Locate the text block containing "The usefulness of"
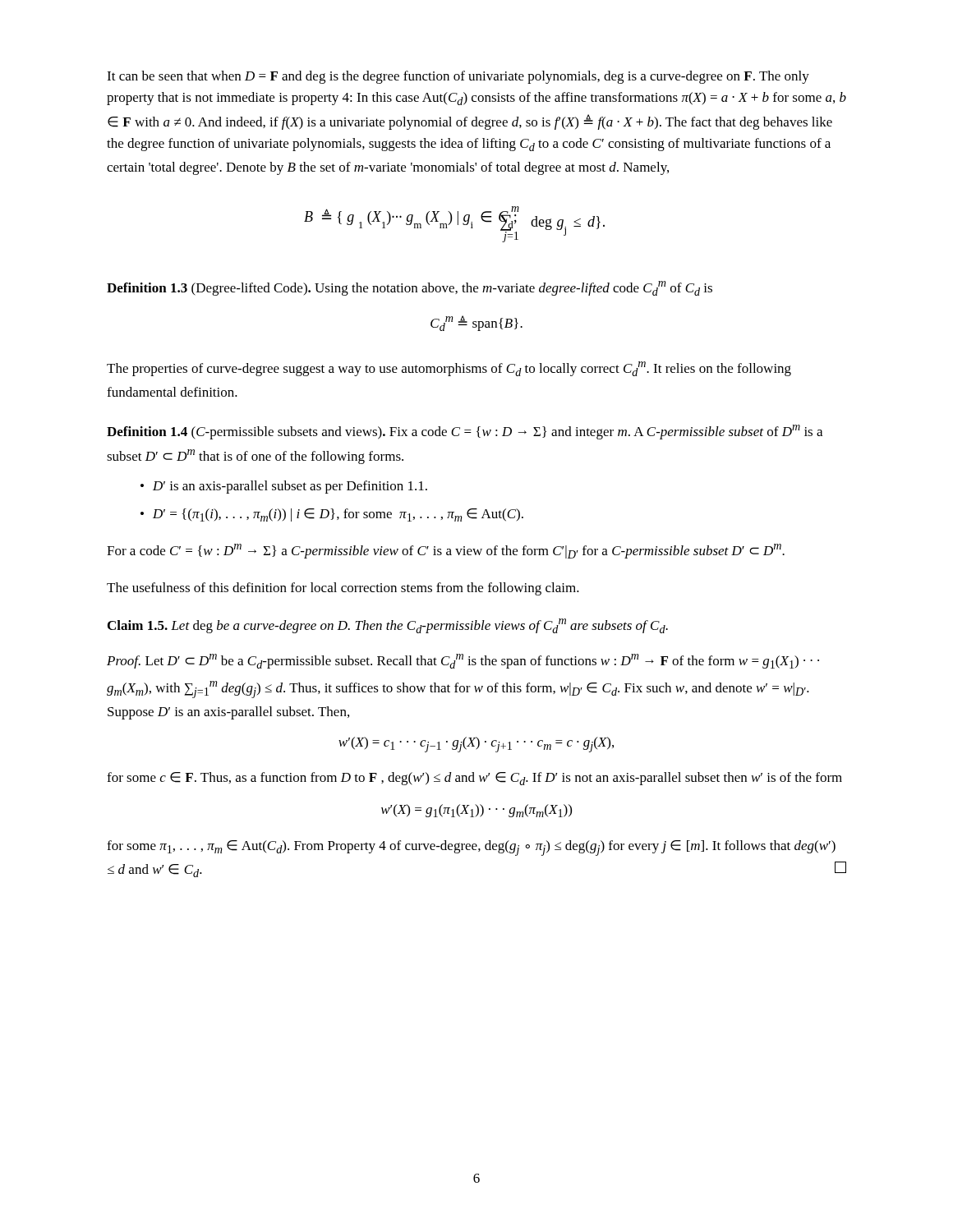The width and height of the screenshot is (953, 1232). 343,588
